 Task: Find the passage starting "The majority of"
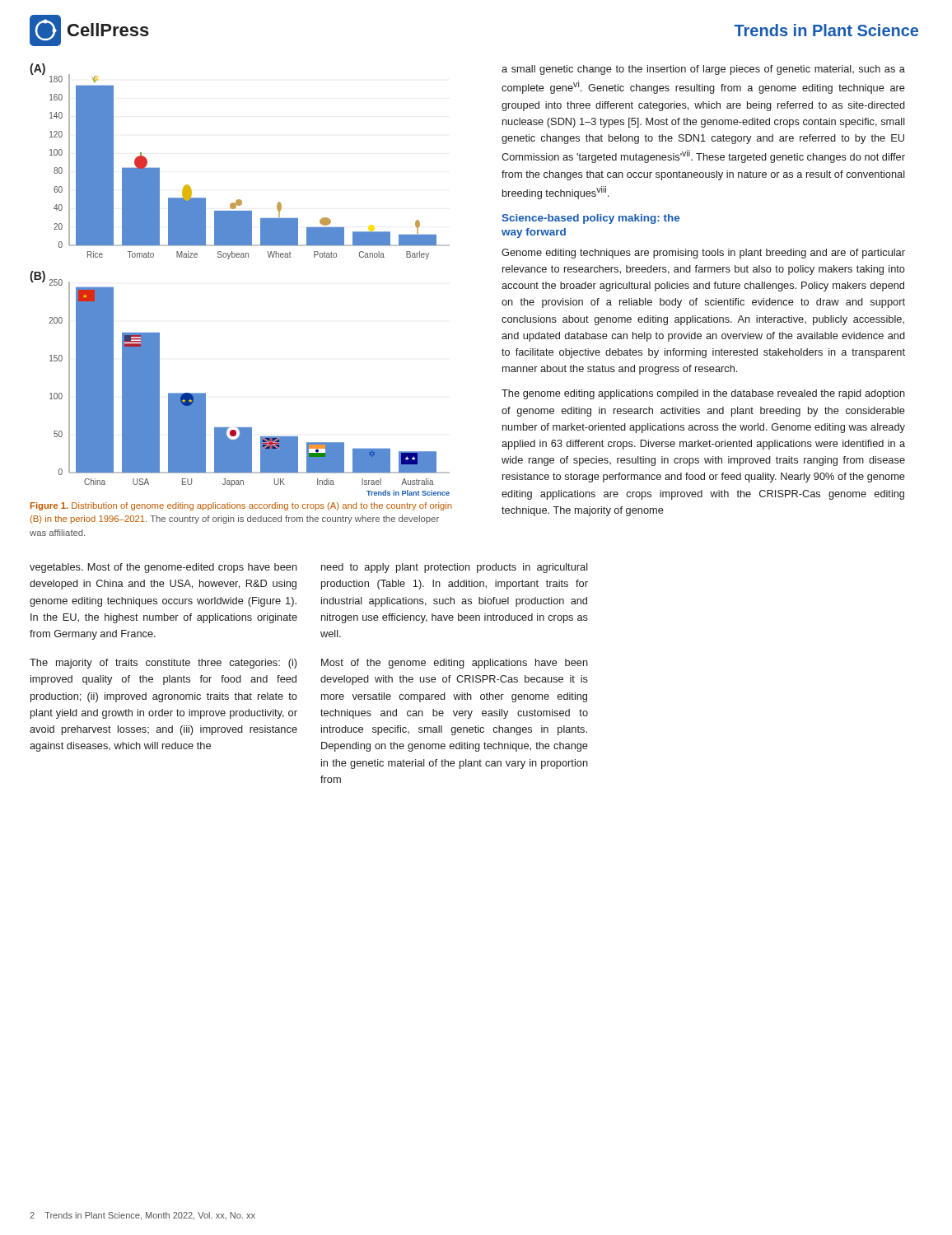pyautogui.click(x=163, y=704)
